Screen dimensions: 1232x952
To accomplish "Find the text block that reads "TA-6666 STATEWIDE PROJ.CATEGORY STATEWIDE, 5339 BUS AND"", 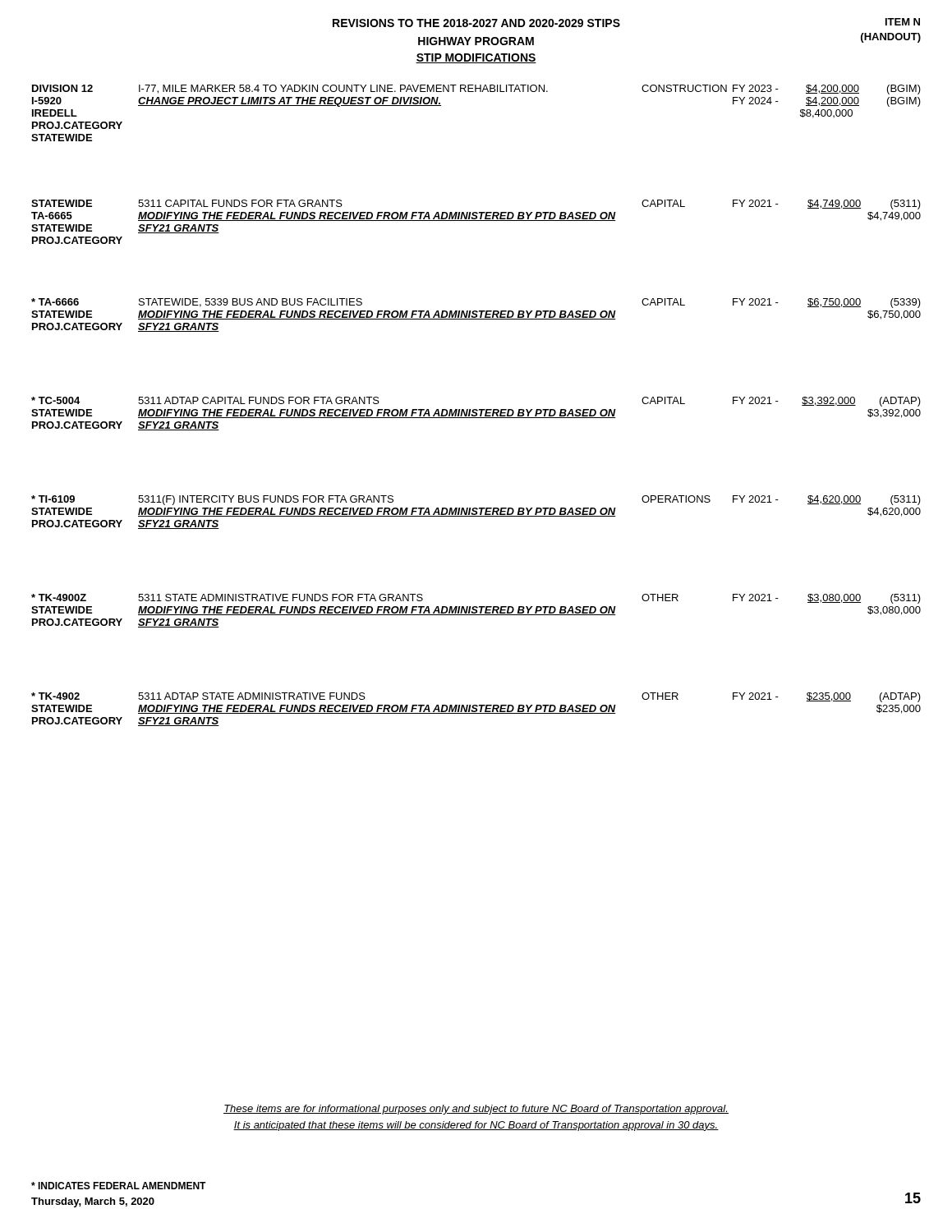I will (476, 314).
